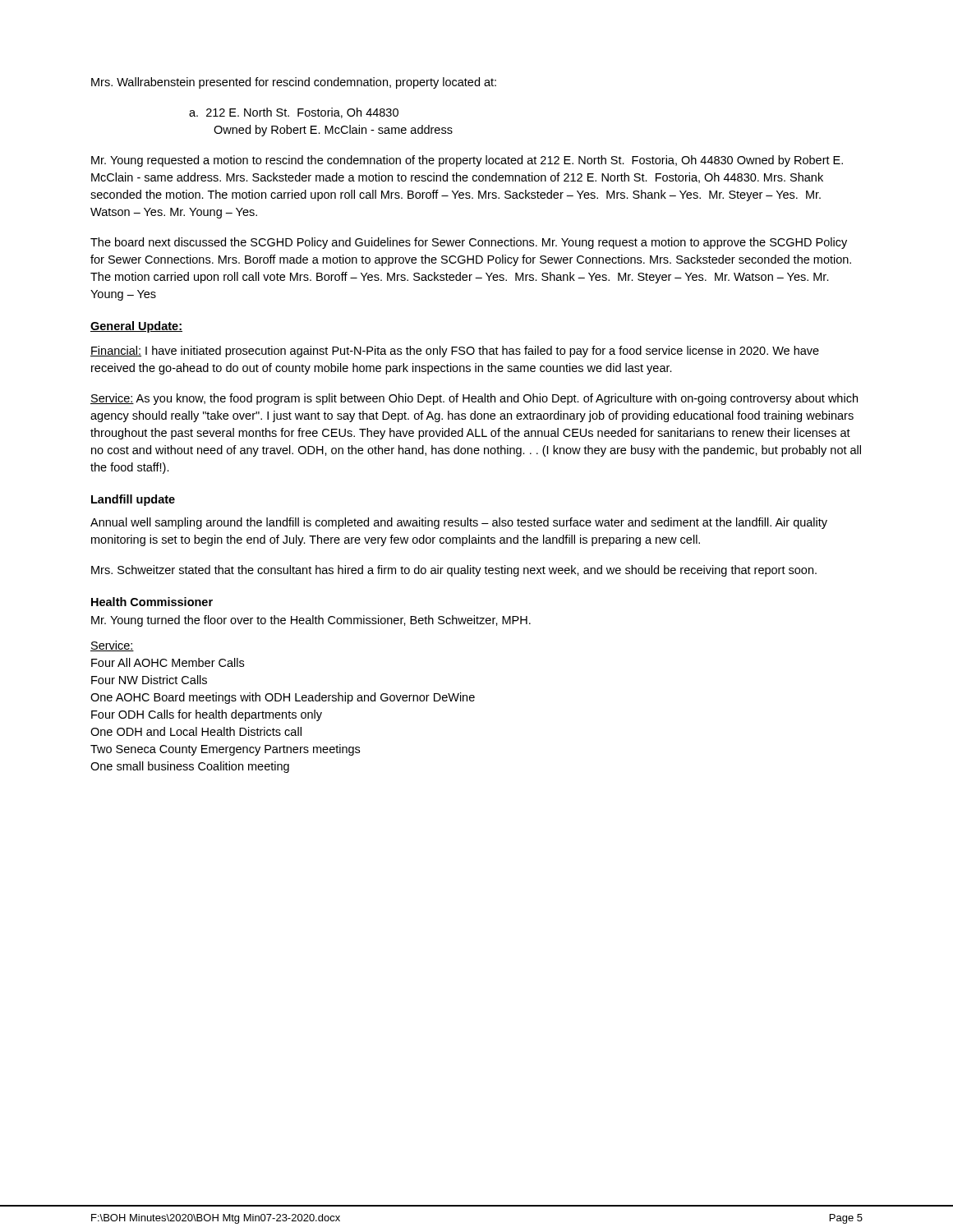Locate the text block containing "Mrs. Schweitzer stated that the consultant"

[454, 570]
